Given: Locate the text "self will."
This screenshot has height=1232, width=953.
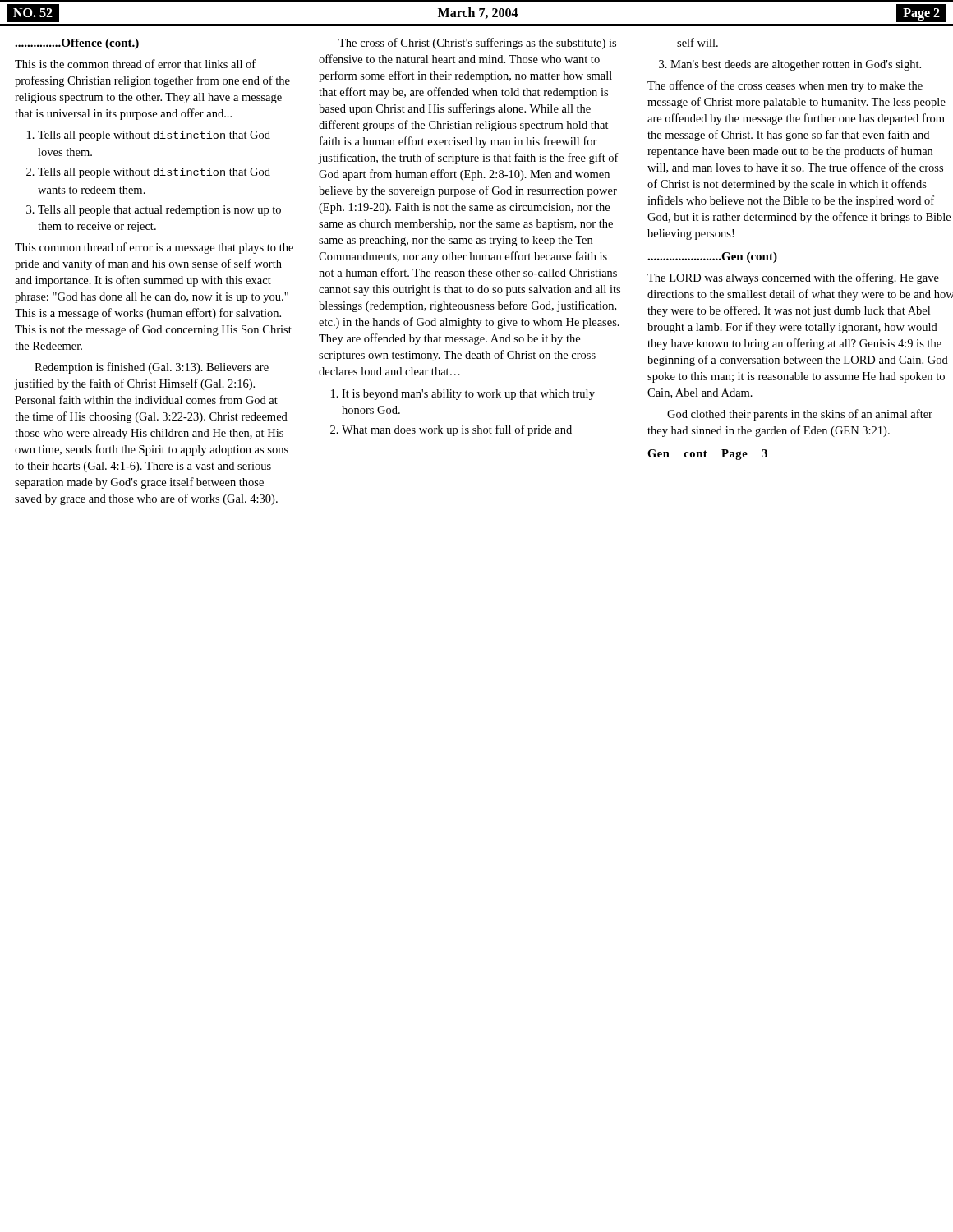Looking at the screenshot, I should click(697, 42).
